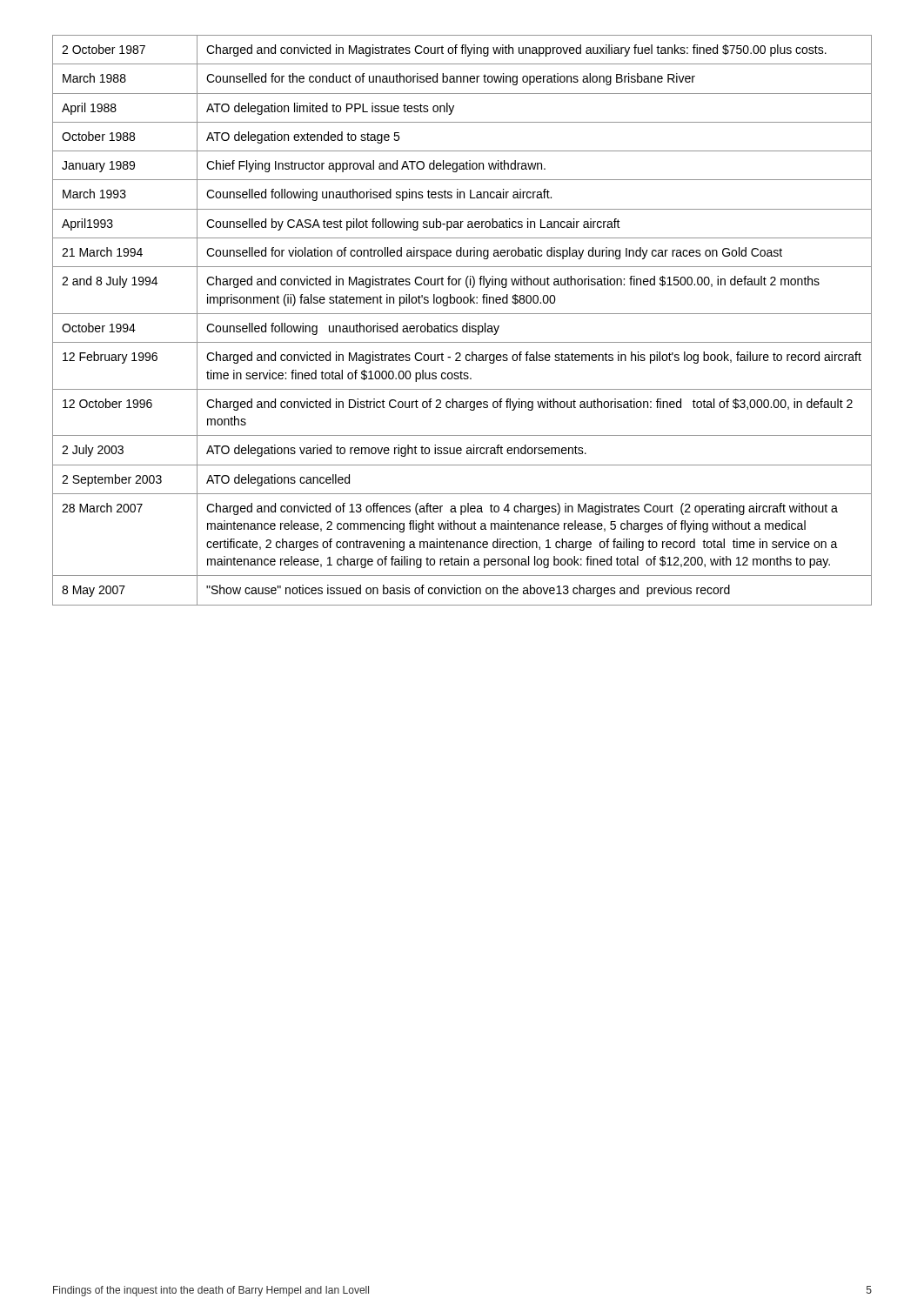This screenshot has height=1305, width=924.
Task: Select the table that reads "October 1994"
Action: (462, 320)
